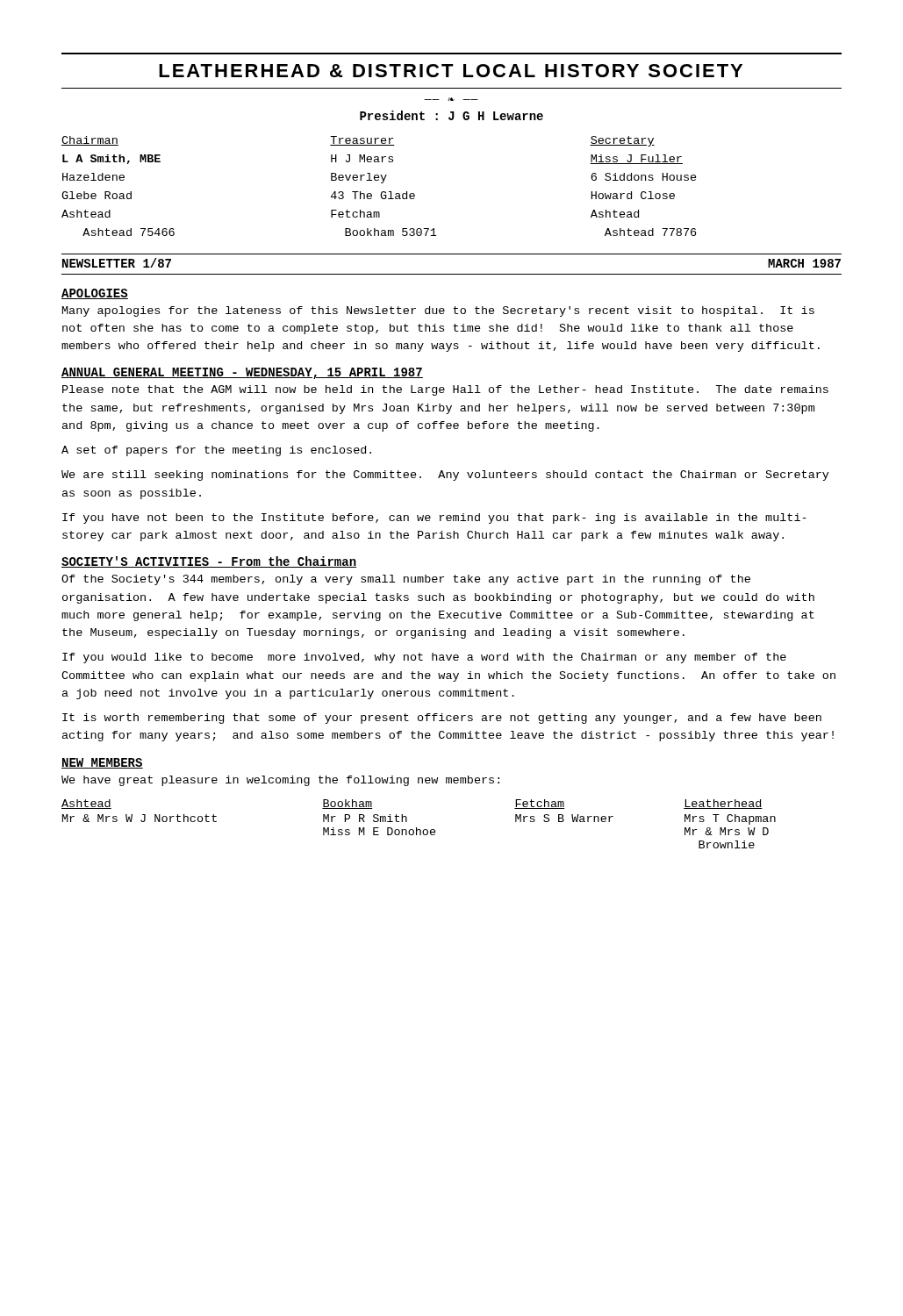Select the title that reads "LEATHERHEAD & DISTRICT LOCAL HISTORY"
The height and width of the screenshot is (1316, 903).
(x=452, y=71)
